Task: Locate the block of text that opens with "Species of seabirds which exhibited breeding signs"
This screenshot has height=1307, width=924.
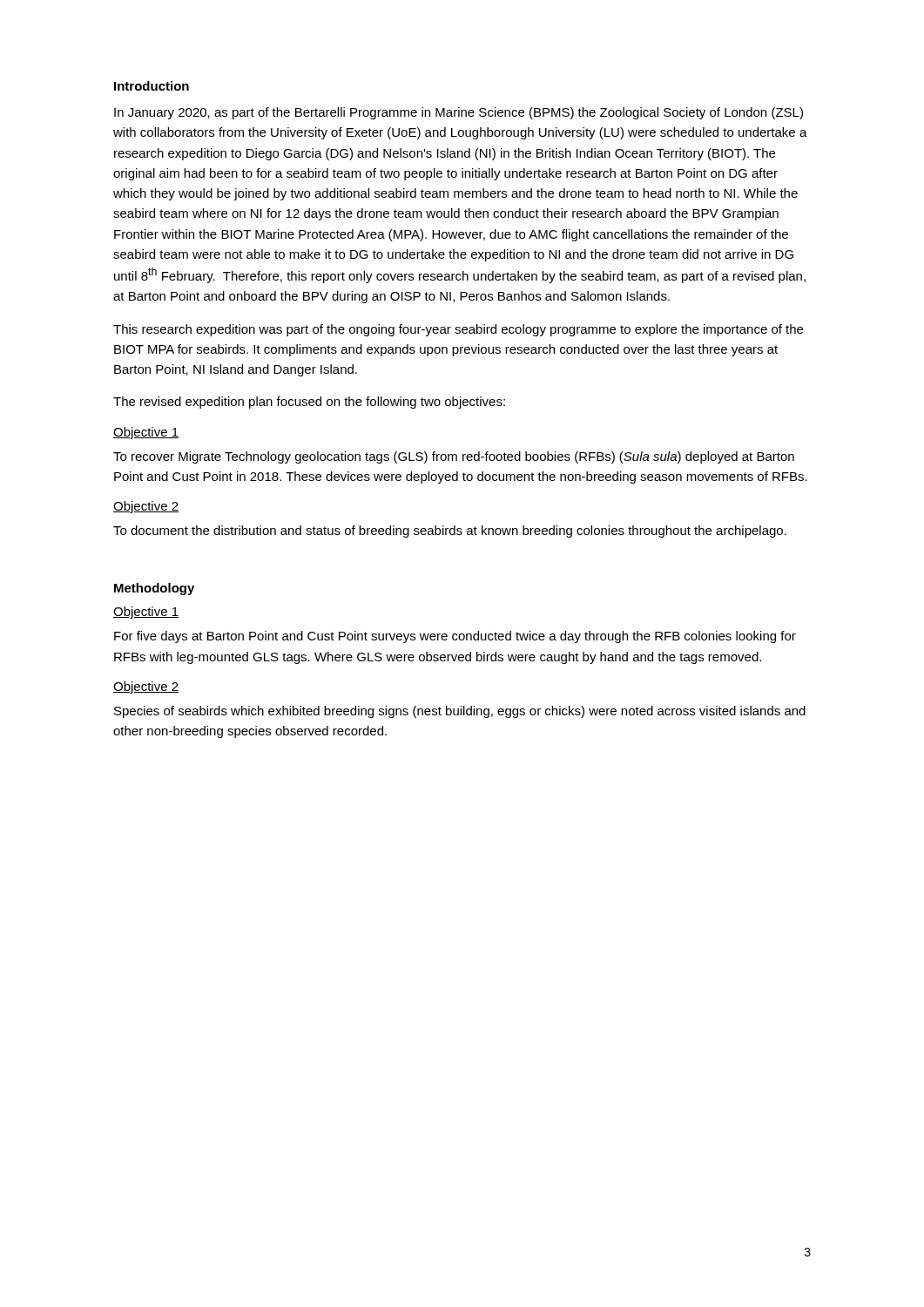Action: coord(462,721)
